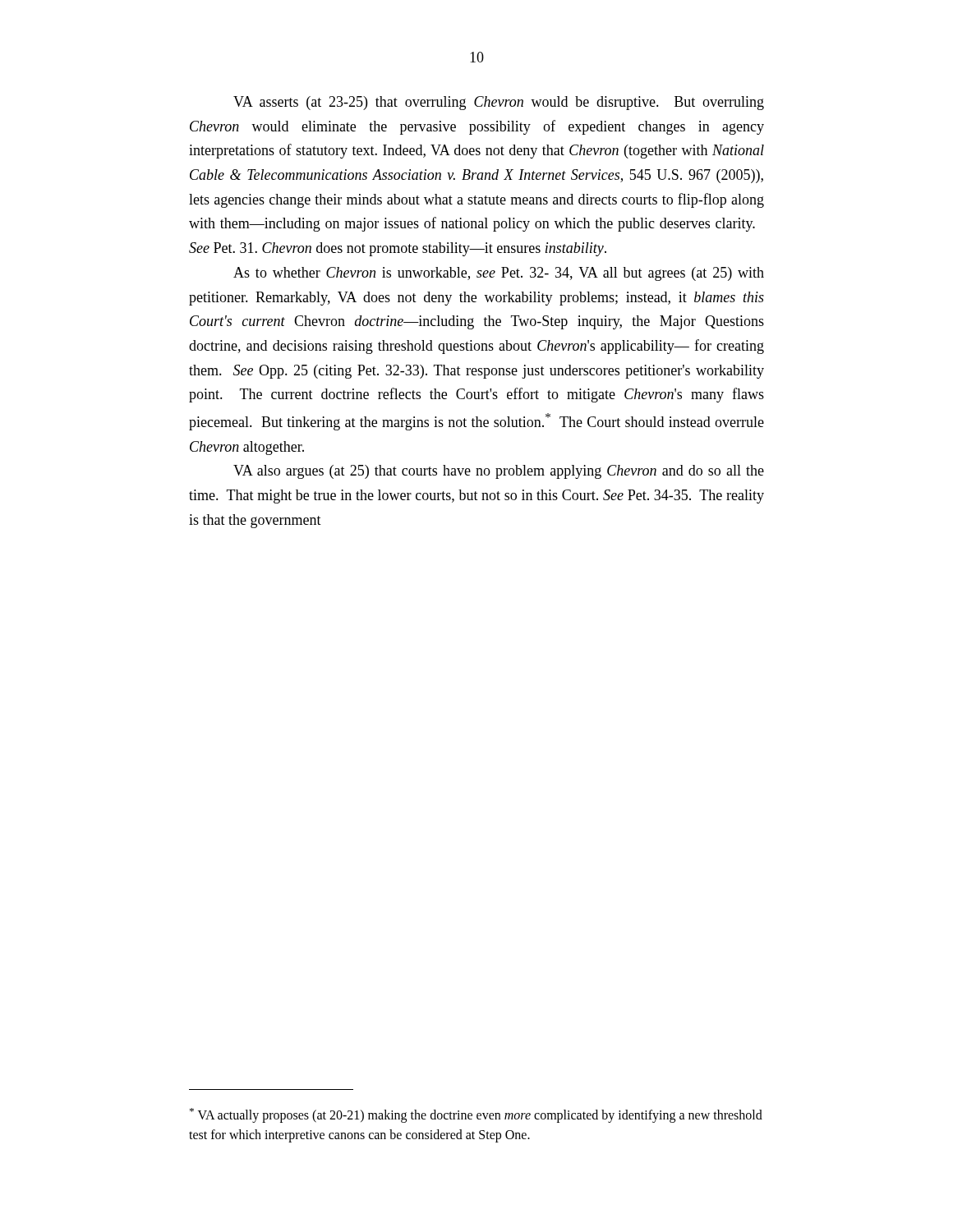This screenshot has height=1232, width=953.
Task: Find the text block containing "VA asserts (at 23-25) that overruling Chevron"
Action: [476, 311]
